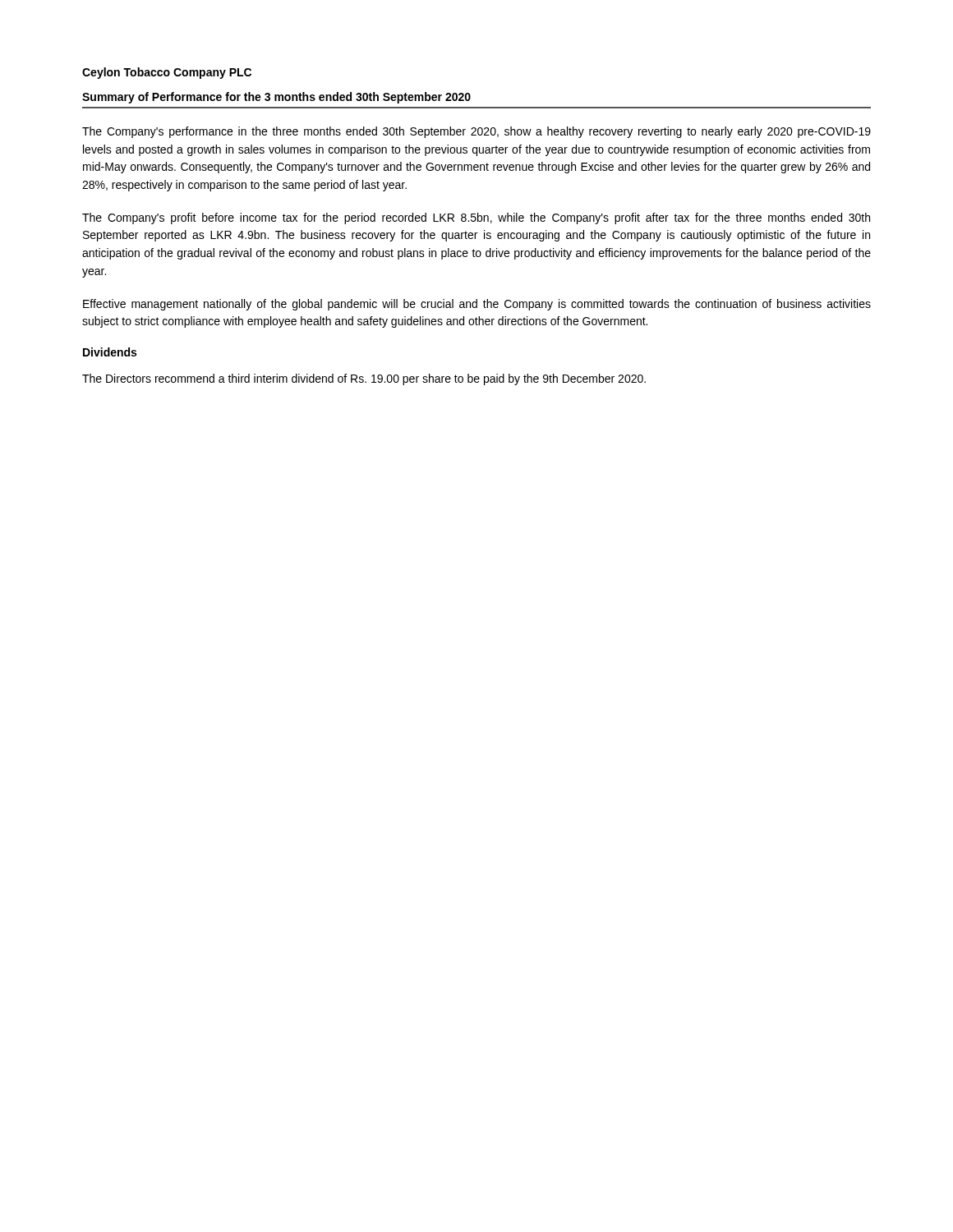The width and height of the screenshot is (953, 1232).
Task: Find the block starting "The Company's performance in the three months"
Action: [476, 159]
